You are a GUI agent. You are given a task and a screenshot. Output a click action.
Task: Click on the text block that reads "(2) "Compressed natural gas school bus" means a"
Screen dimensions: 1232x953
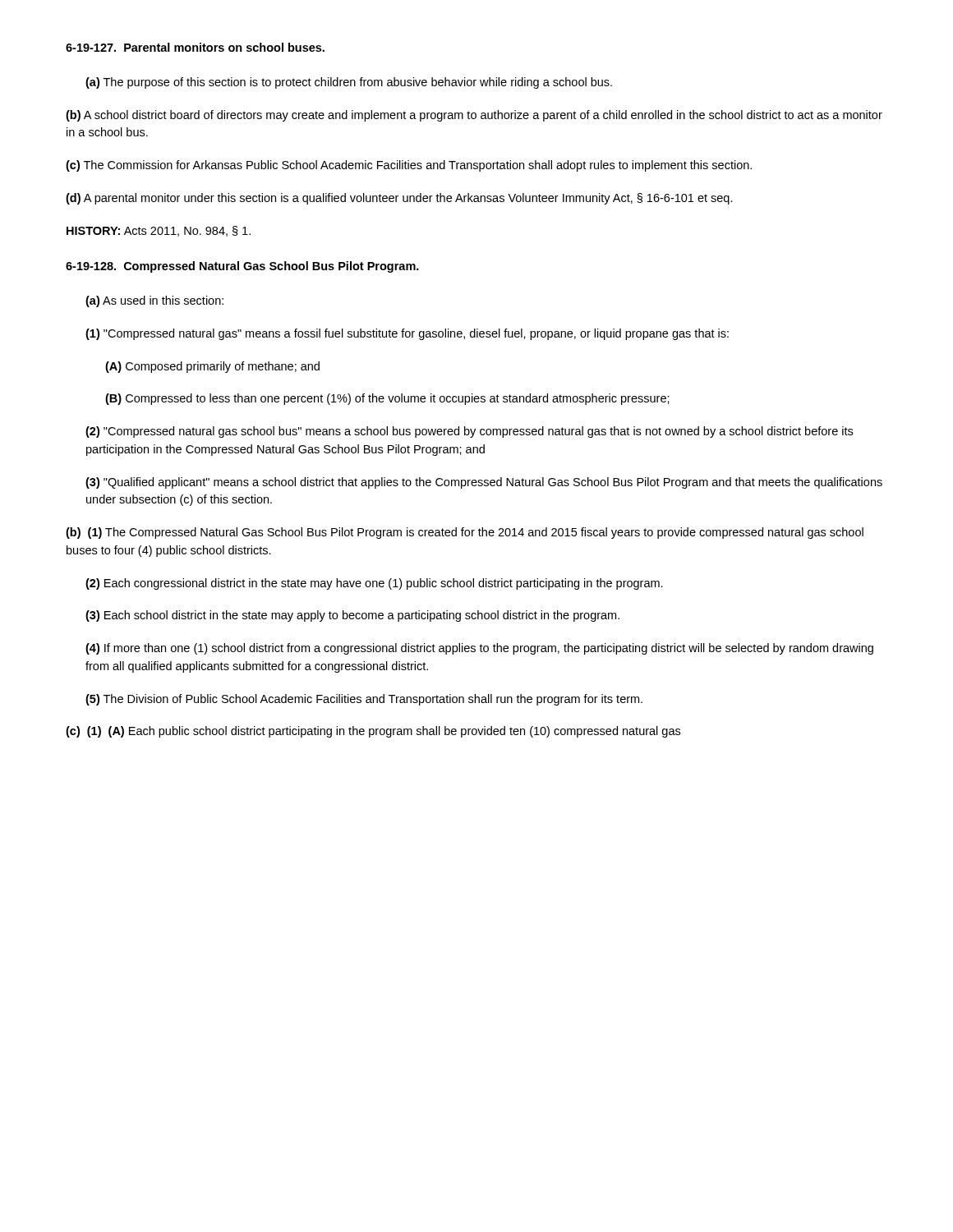point(469,440)
